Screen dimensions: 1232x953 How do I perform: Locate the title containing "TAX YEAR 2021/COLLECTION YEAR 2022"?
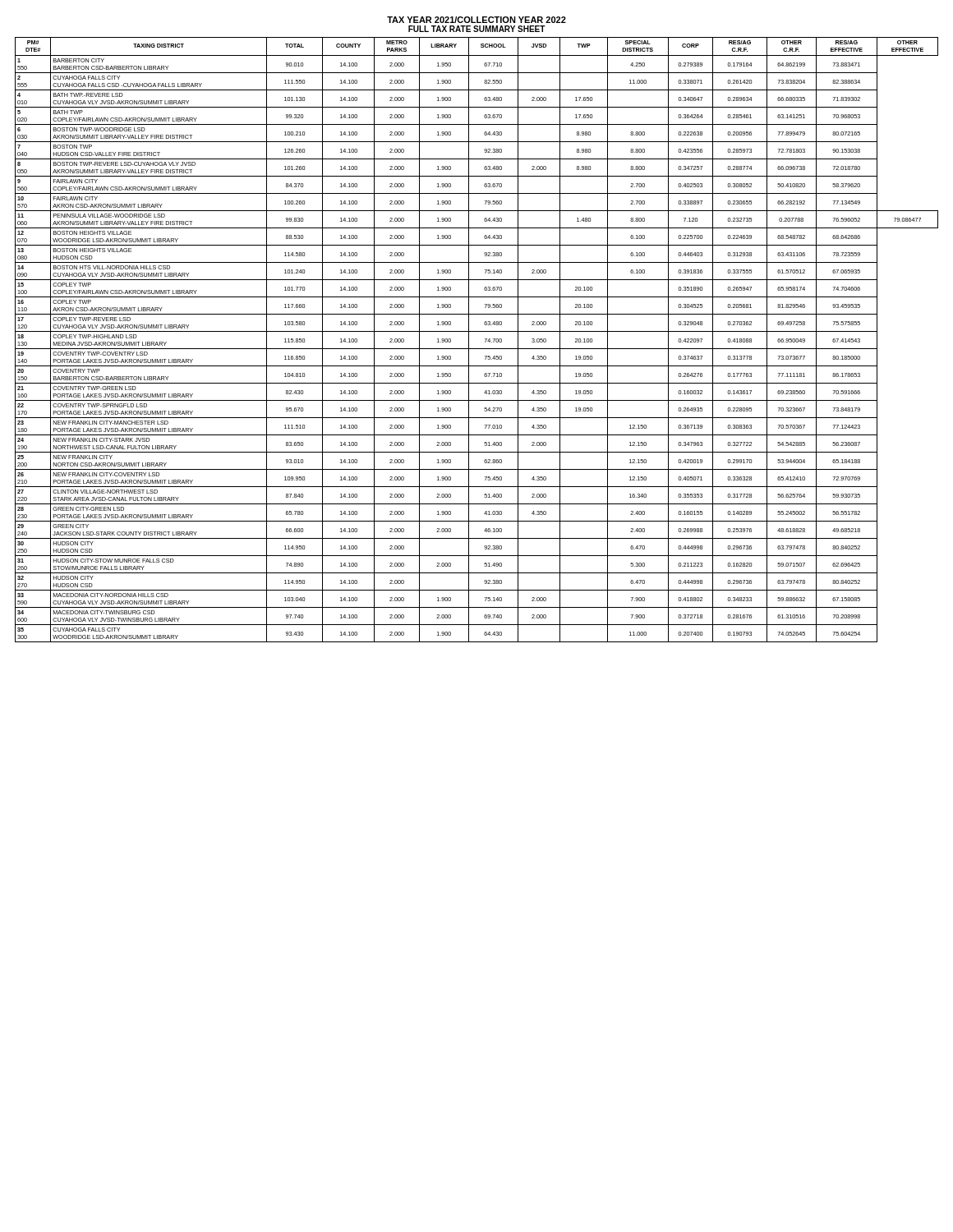(476, 24)
